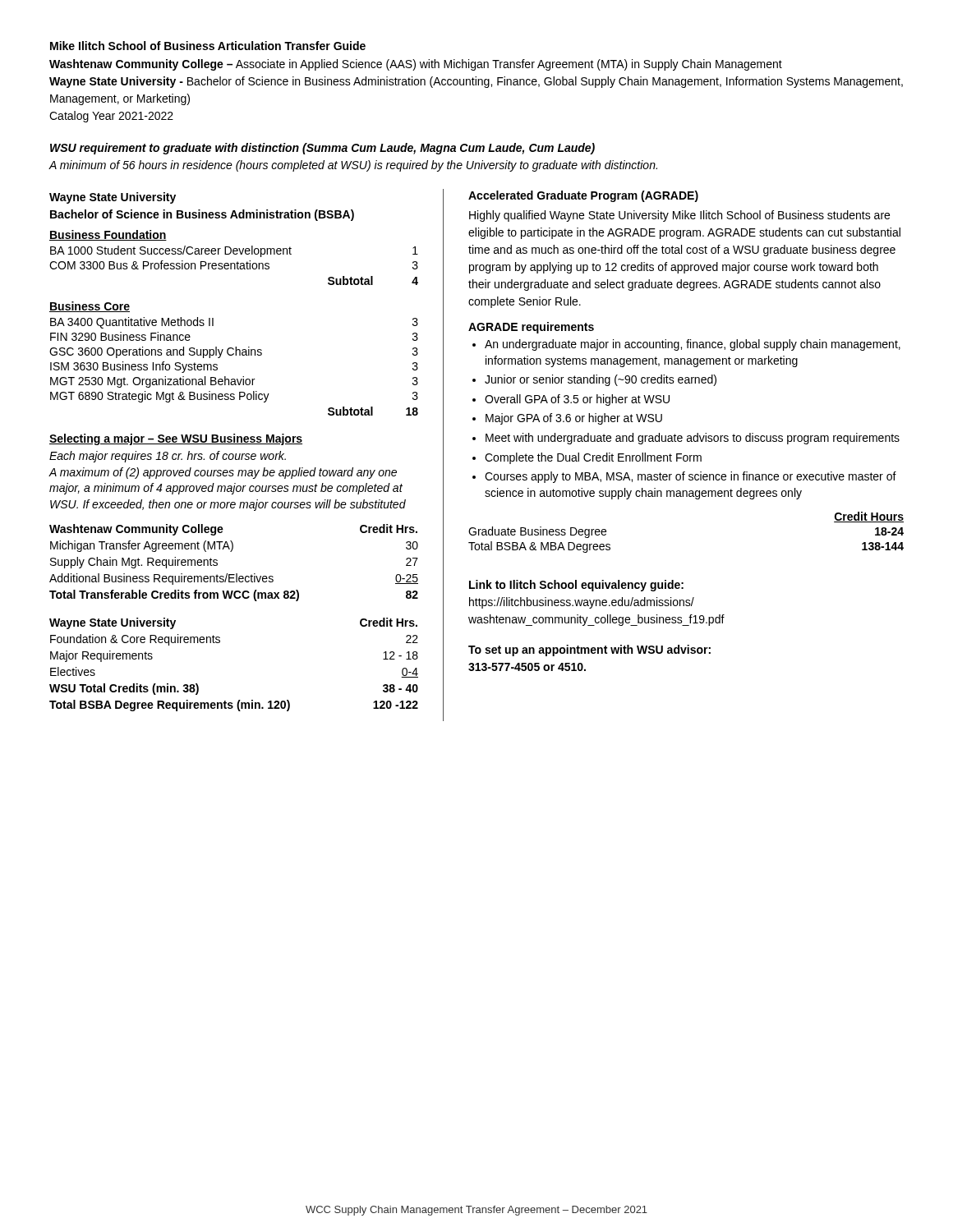This screenshot has width=953, height=1232.
Task: Click where it says "Business Foundation"
Action: point(108,235)
